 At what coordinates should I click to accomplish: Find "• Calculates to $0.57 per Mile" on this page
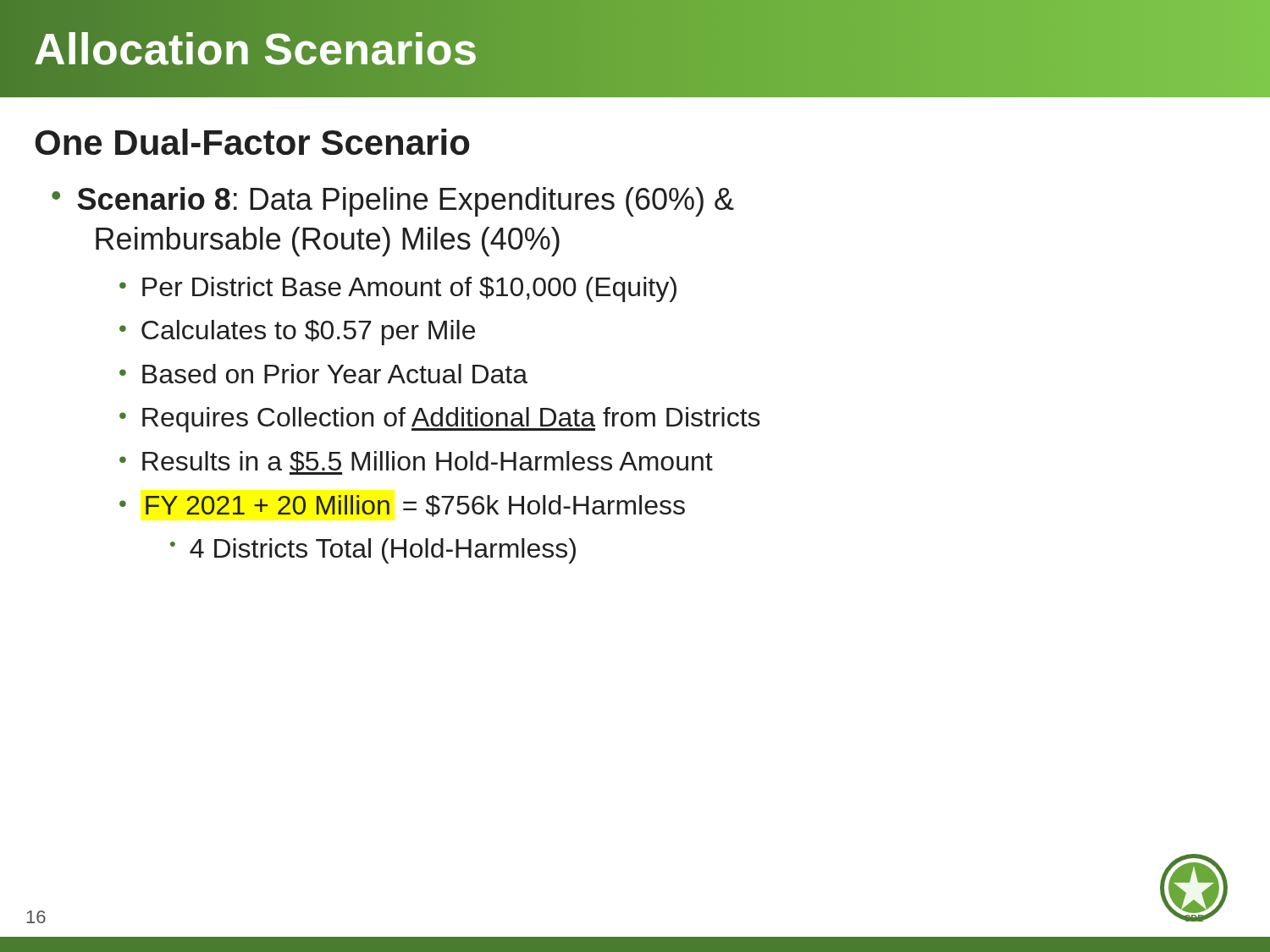pyautogui.click(x=297, y=333)
